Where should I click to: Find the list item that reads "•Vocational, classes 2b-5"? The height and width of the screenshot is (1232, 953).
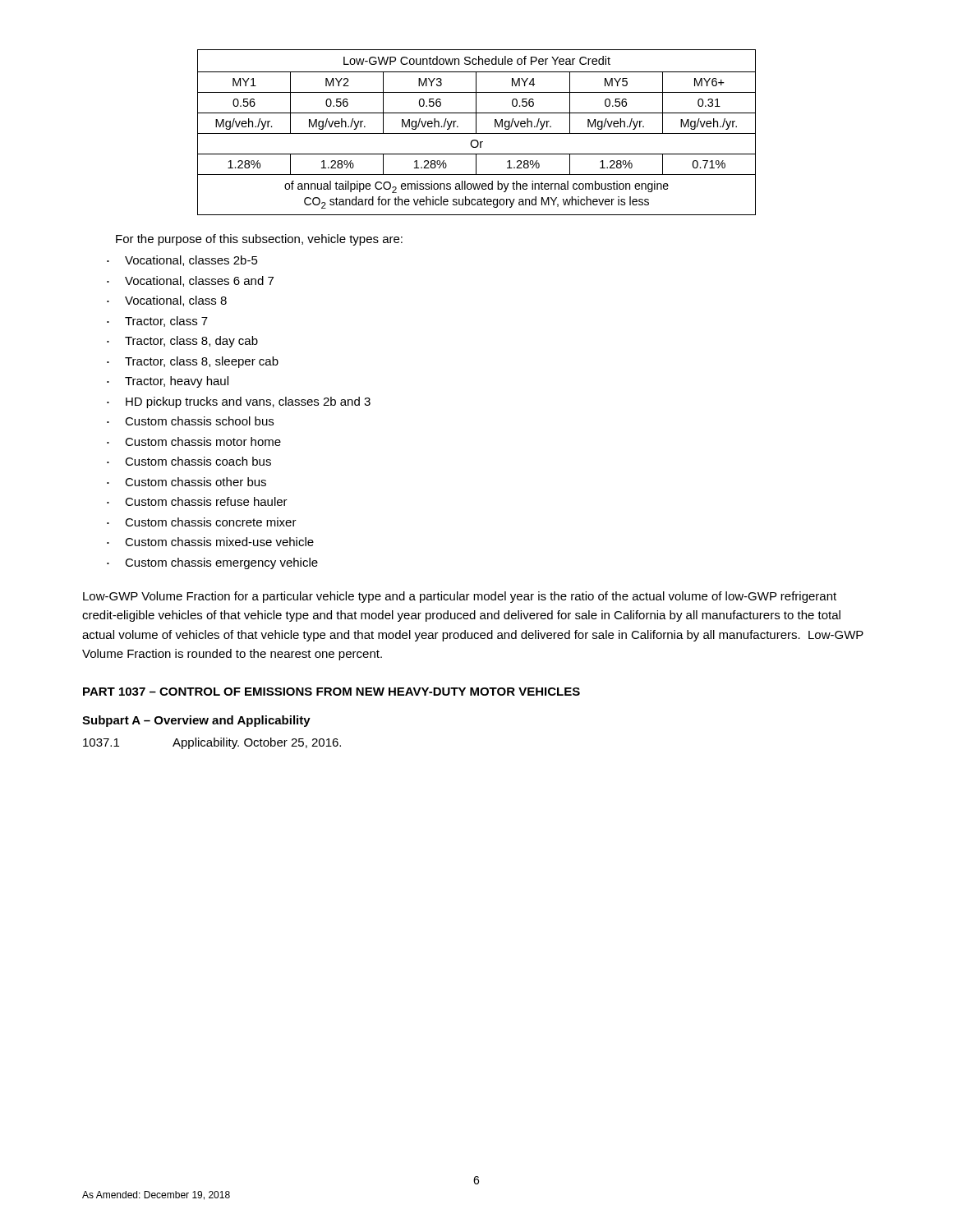[182, 261]
